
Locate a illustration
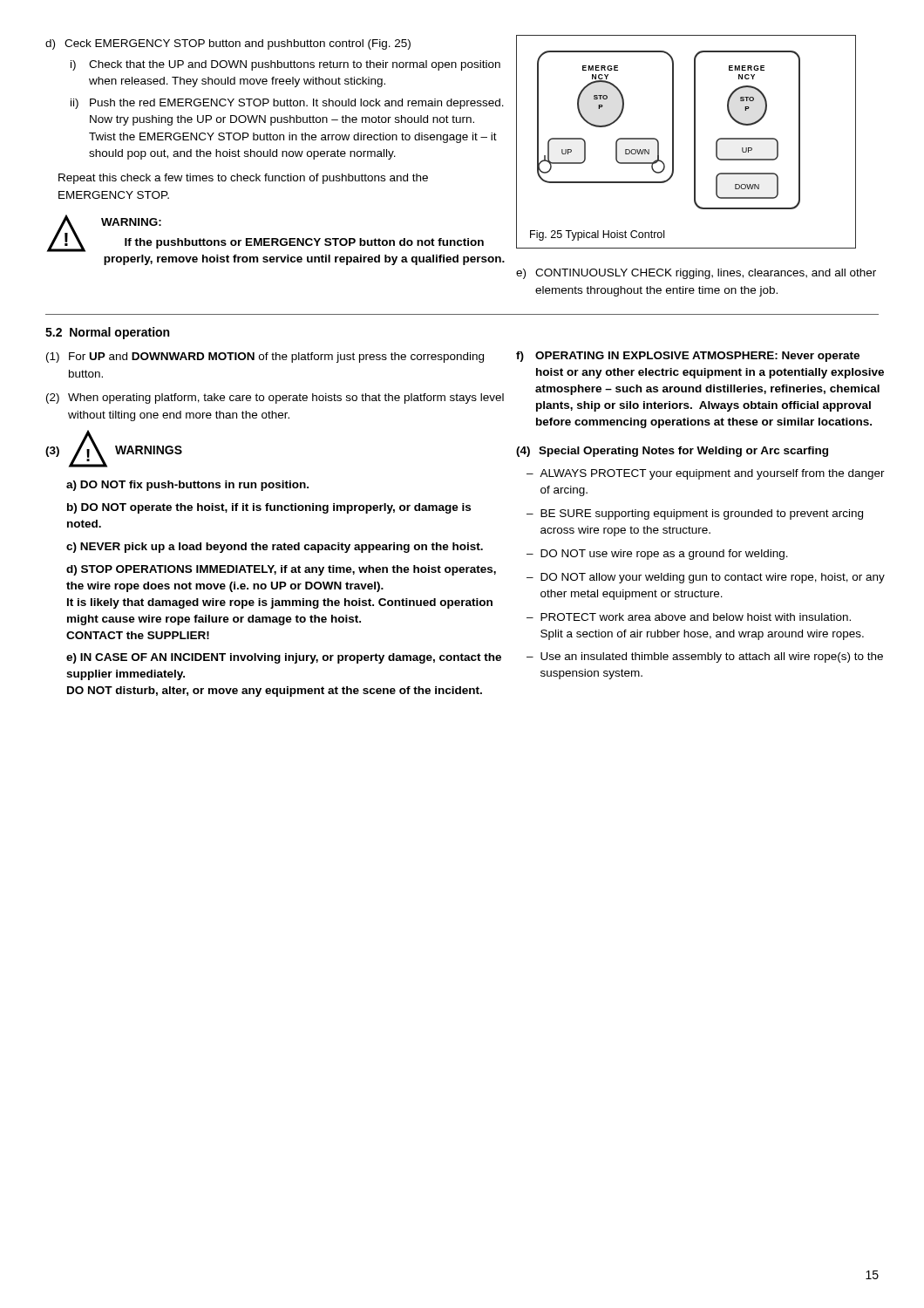pyautogui.click(x=686, y=142)
